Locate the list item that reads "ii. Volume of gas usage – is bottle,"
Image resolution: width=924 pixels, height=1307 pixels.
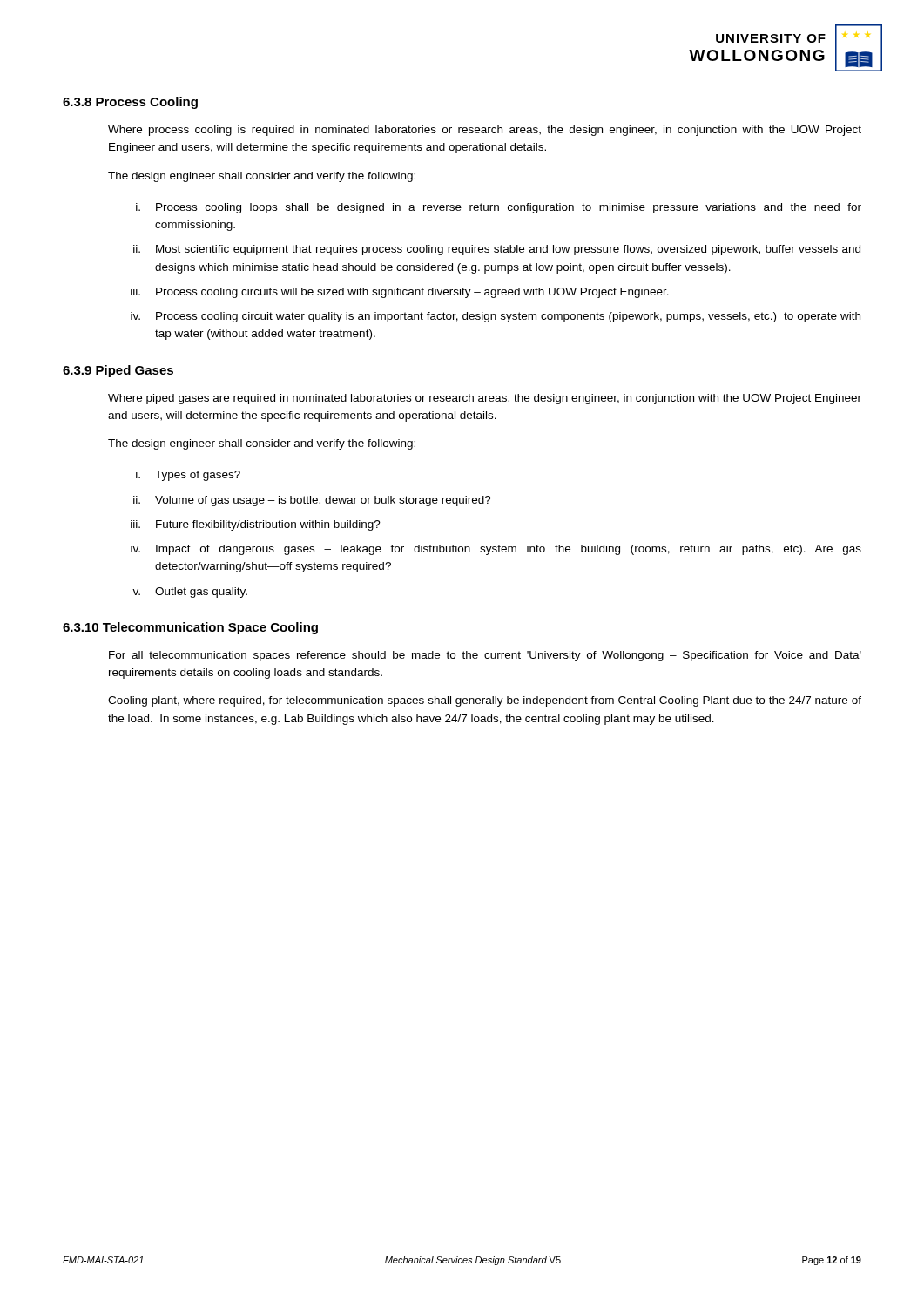[x=485, y=500]
